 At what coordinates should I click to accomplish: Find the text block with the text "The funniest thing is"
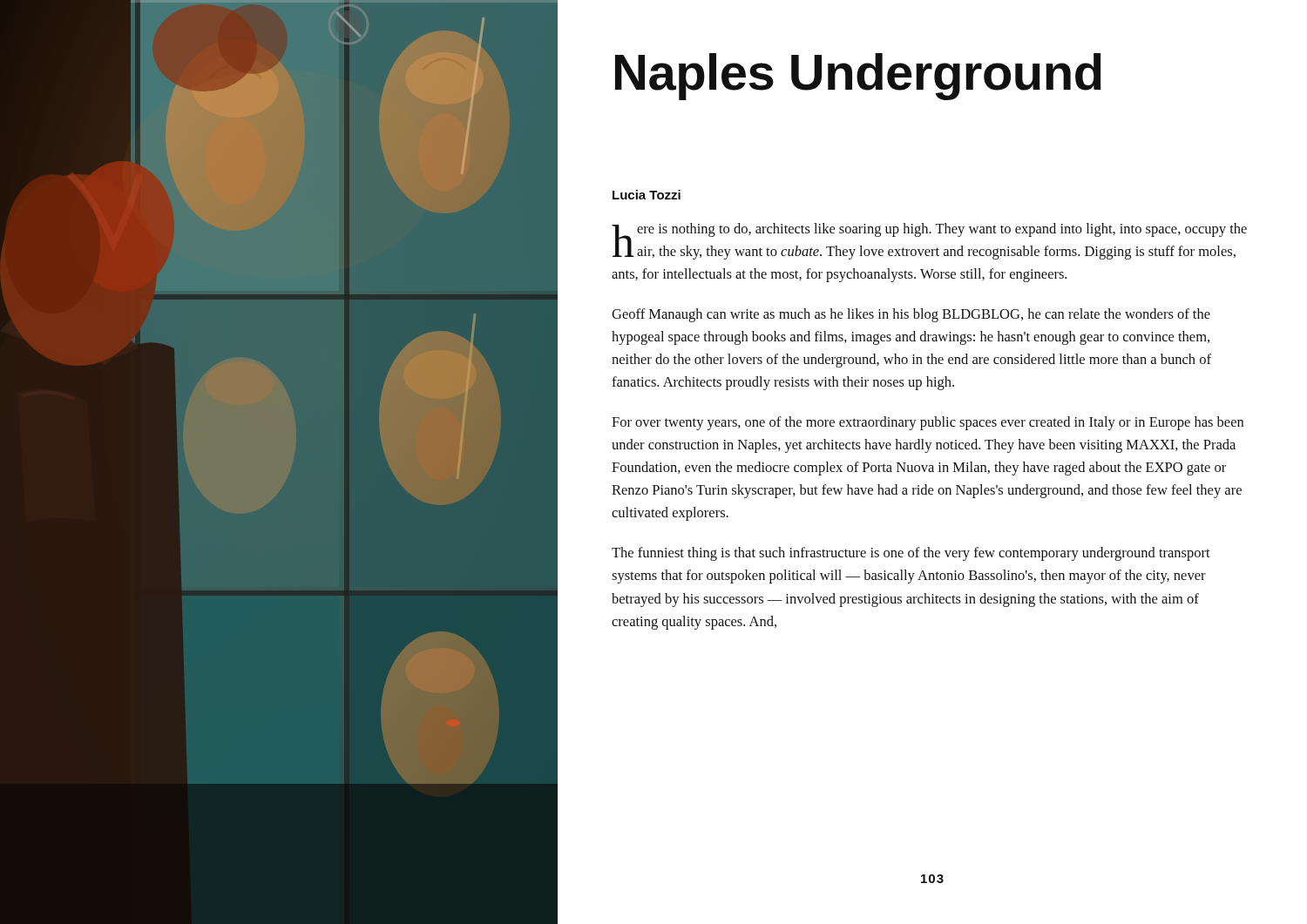coord(911,587)
